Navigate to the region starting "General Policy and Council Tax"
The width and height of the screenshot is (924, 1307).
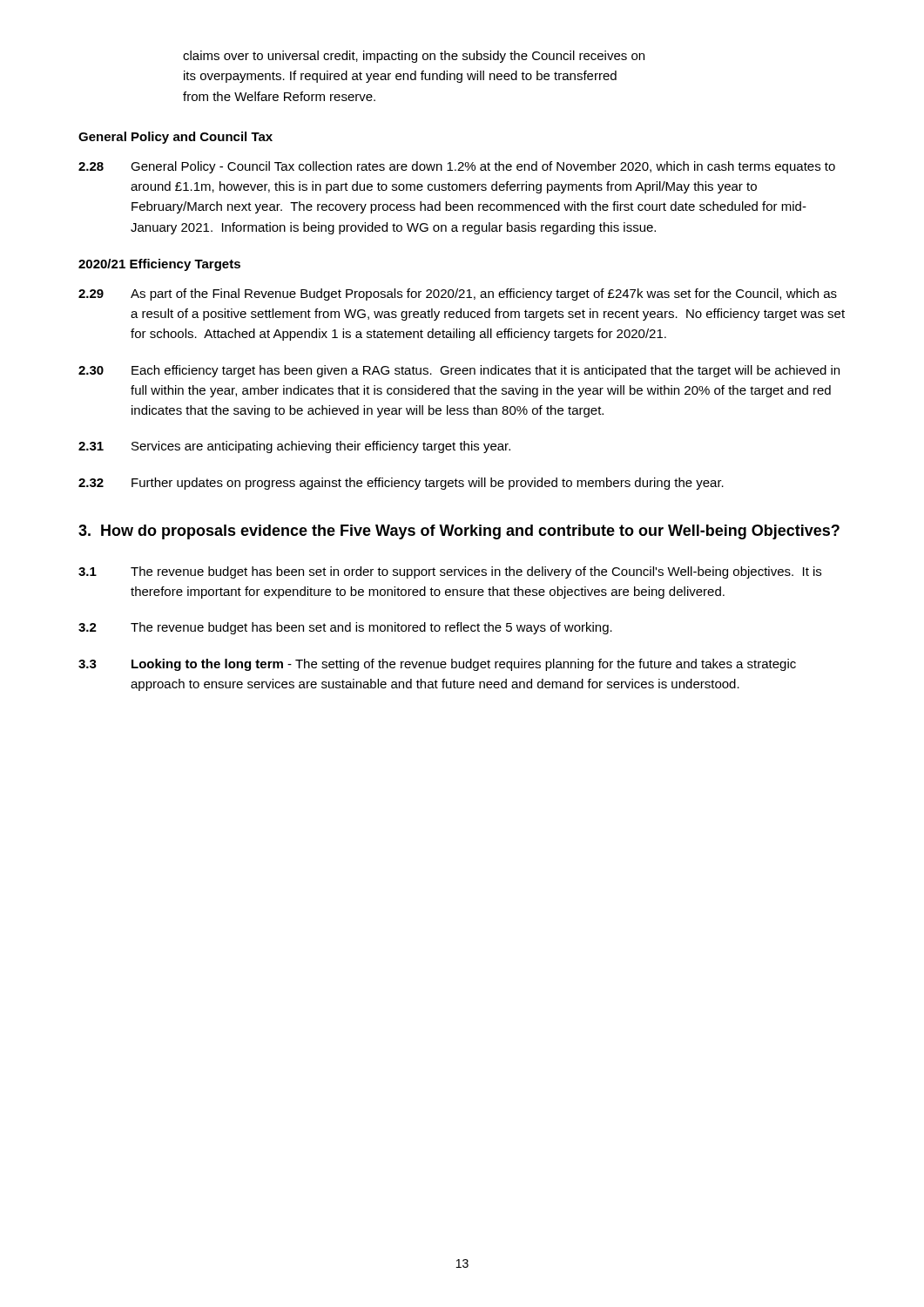[176, 136]
